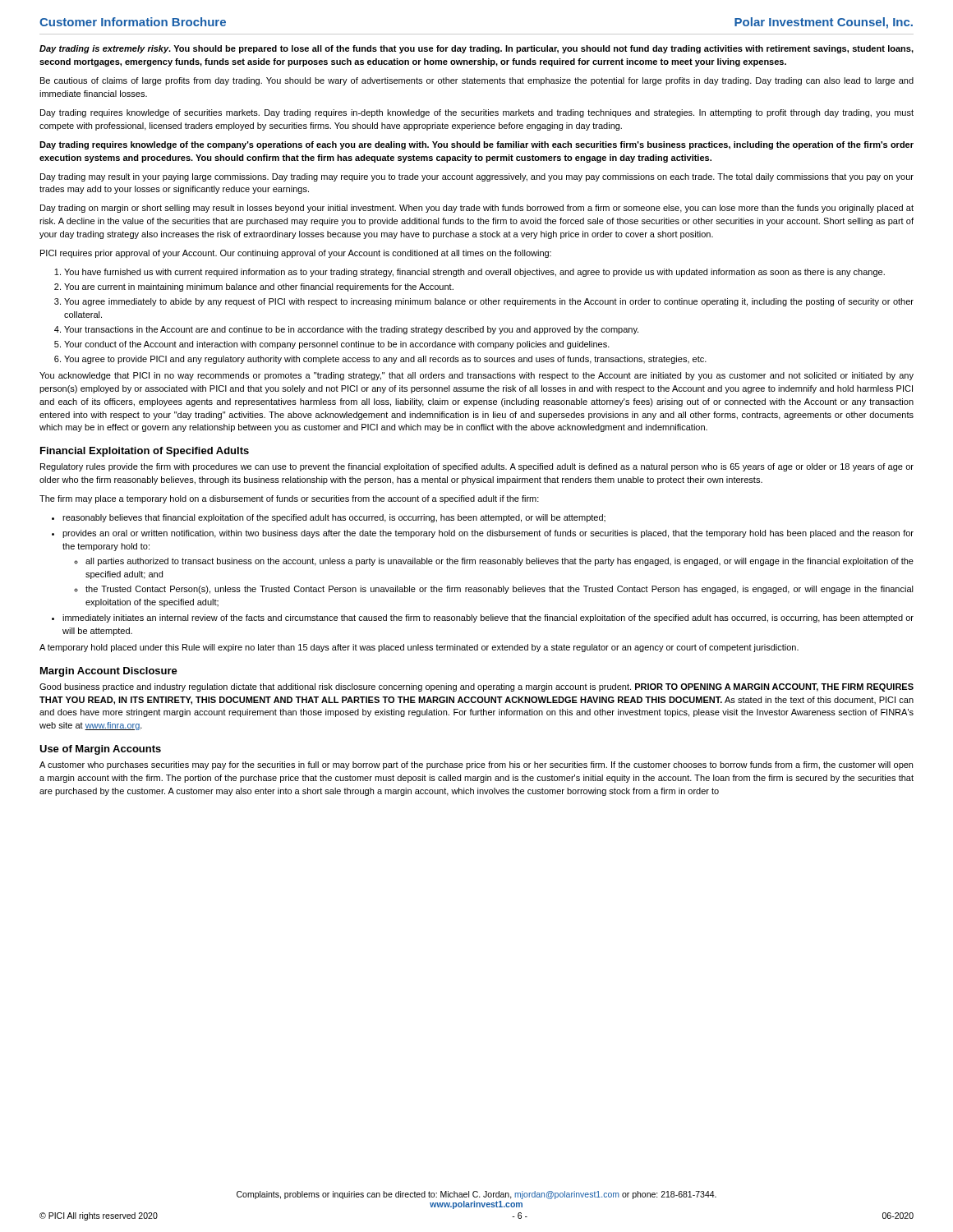
Task: Locate the section header with the text "Financial Exploitation of Specified Adults"
Action: pyautogui.click(x=144, y=451)
